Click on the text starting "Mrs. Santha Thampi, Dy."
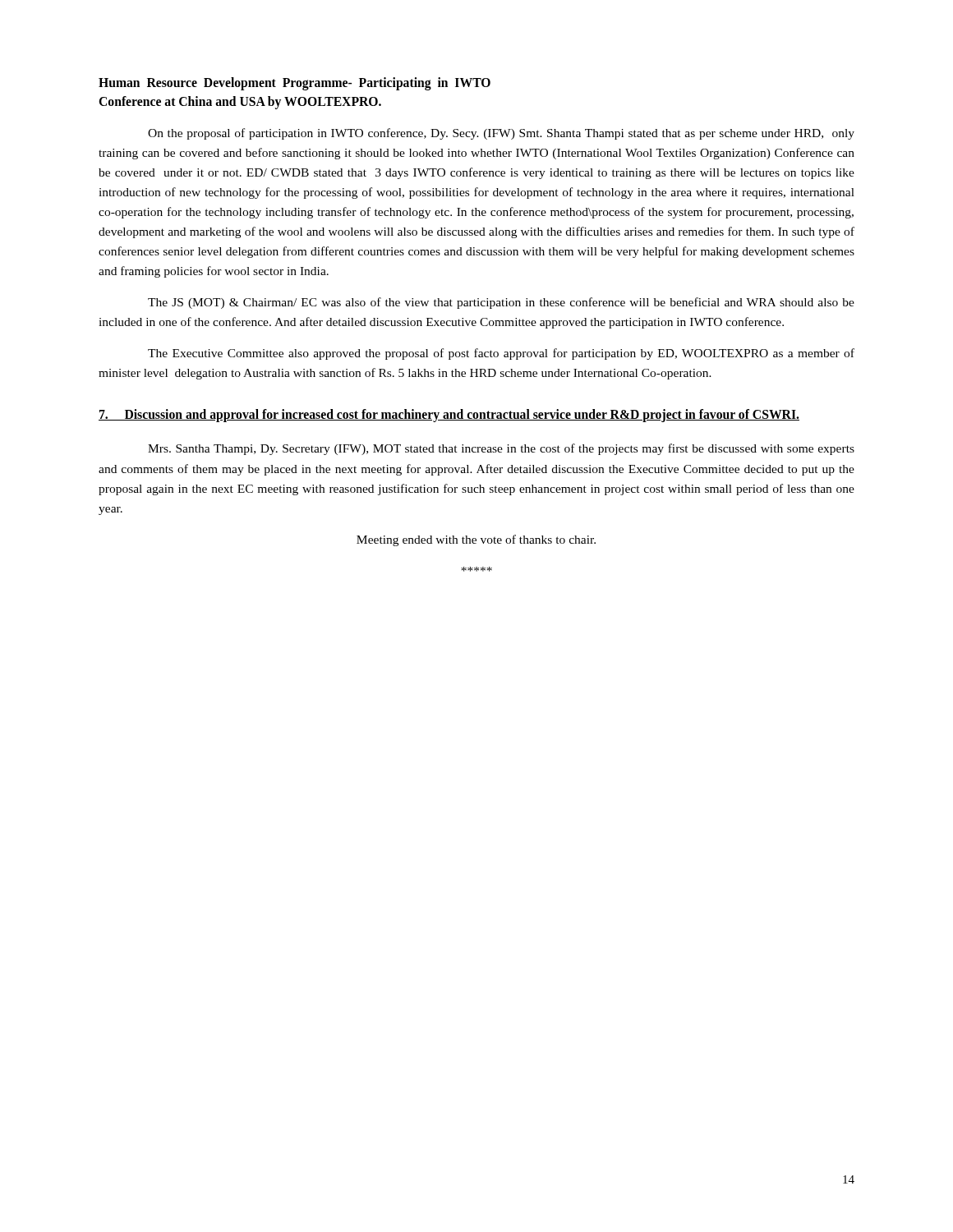This screenshot has width=953, height=1232. 476,478
